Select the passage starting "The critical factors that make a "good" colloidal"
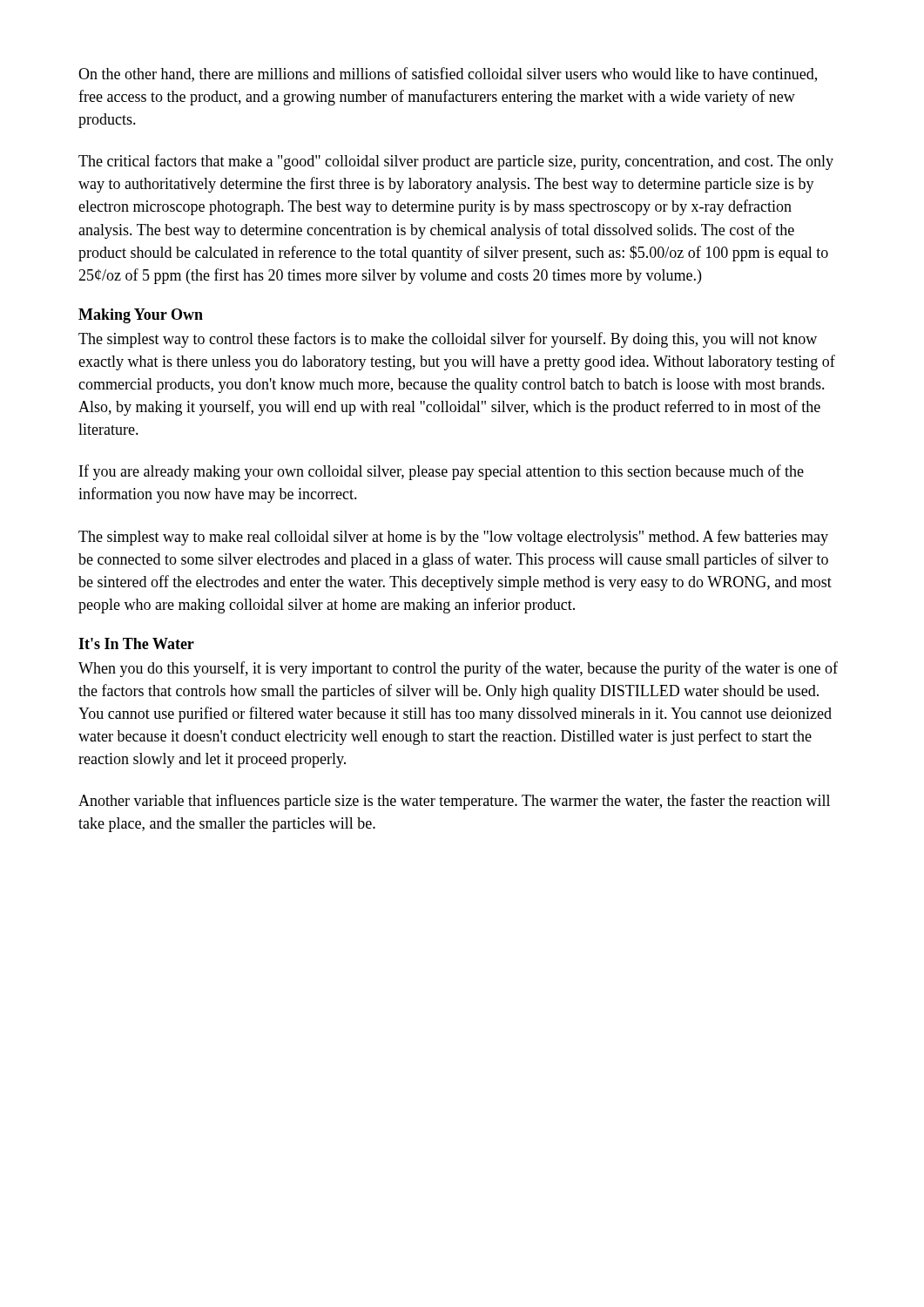This screenshot has width=924, height=1307. (456, 218)
